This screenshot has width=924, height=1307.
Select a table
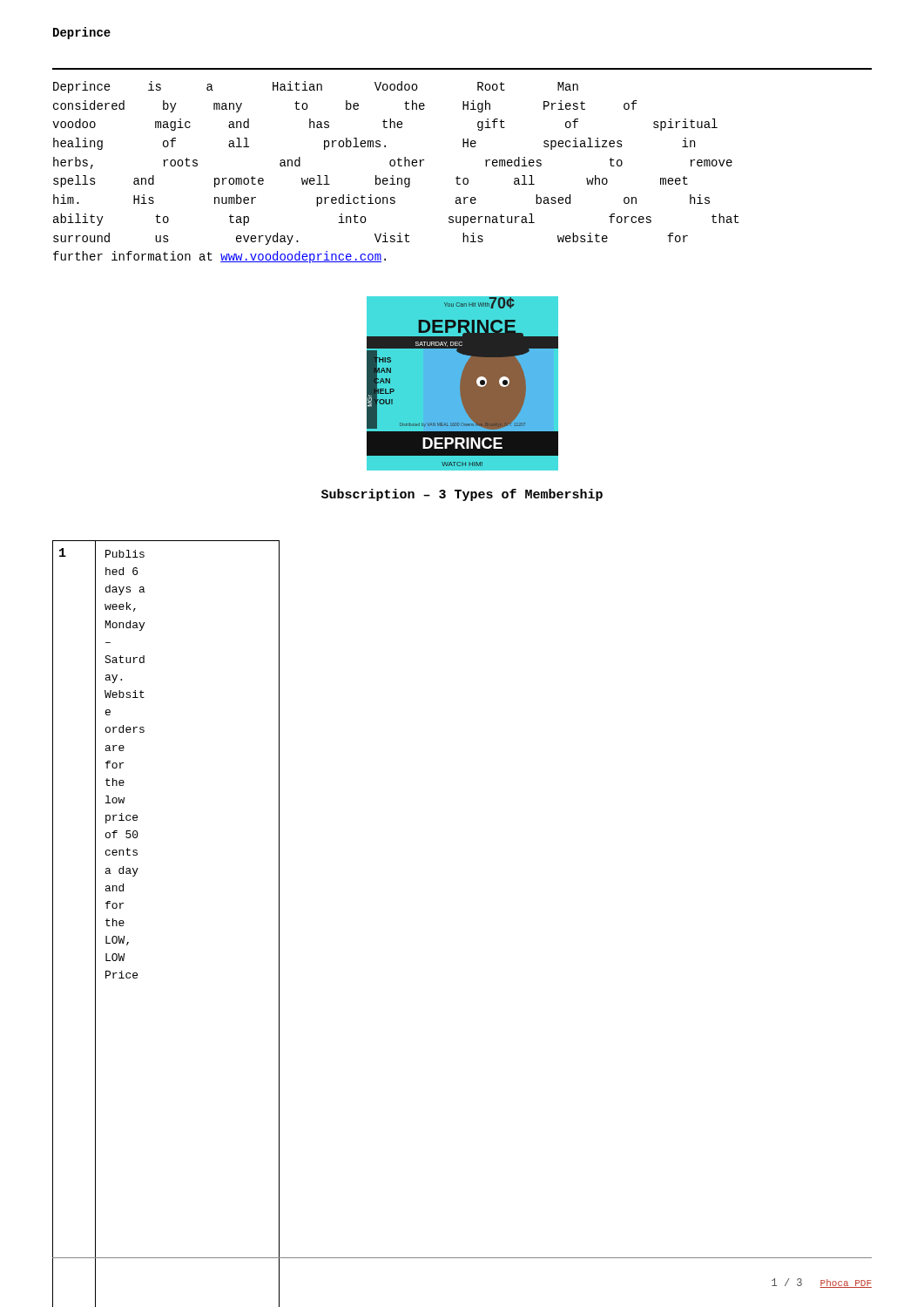(166, 924)
